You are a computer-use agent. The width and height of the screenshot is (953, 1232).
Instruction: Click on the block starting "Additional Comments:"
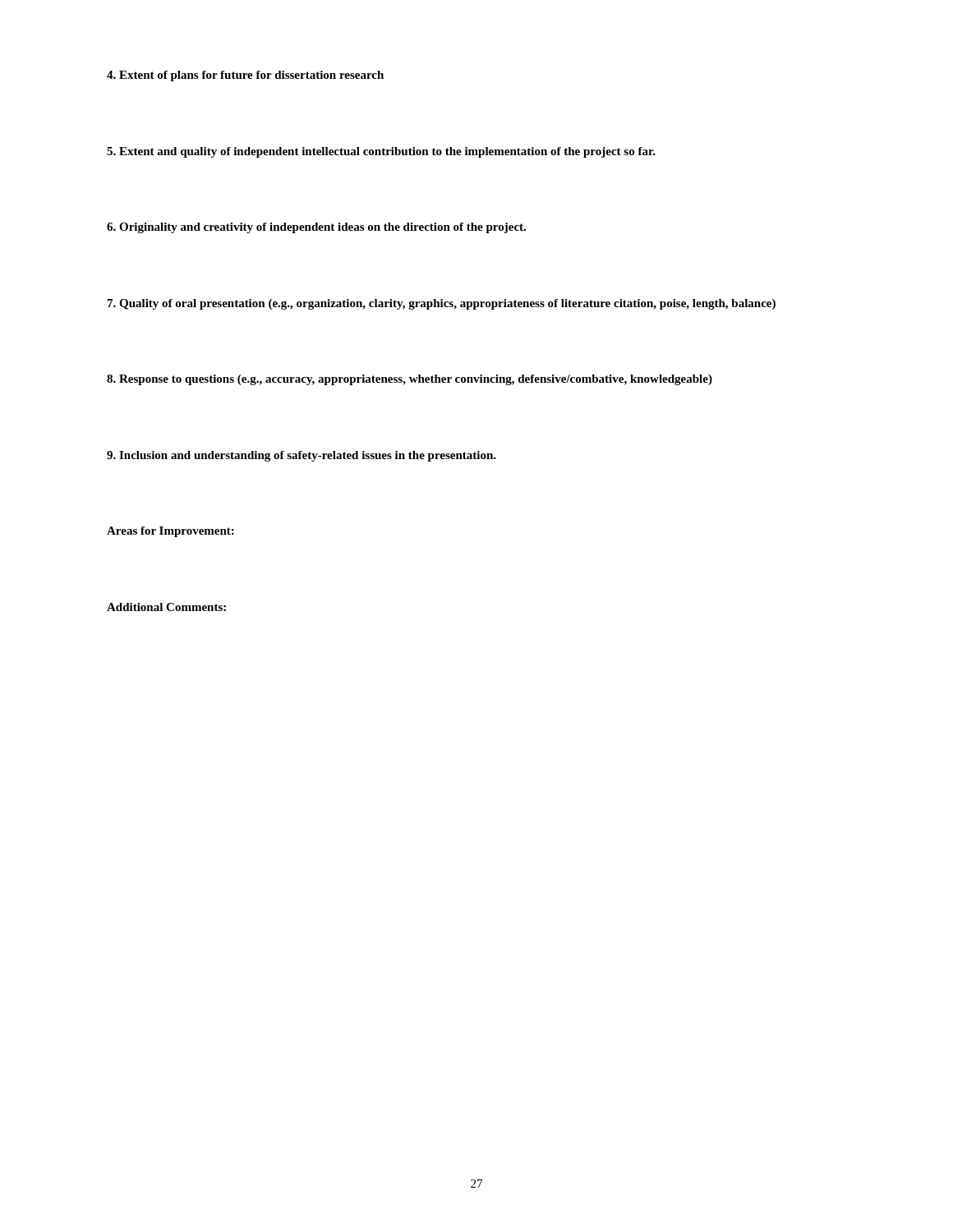(x=167, y=607)
